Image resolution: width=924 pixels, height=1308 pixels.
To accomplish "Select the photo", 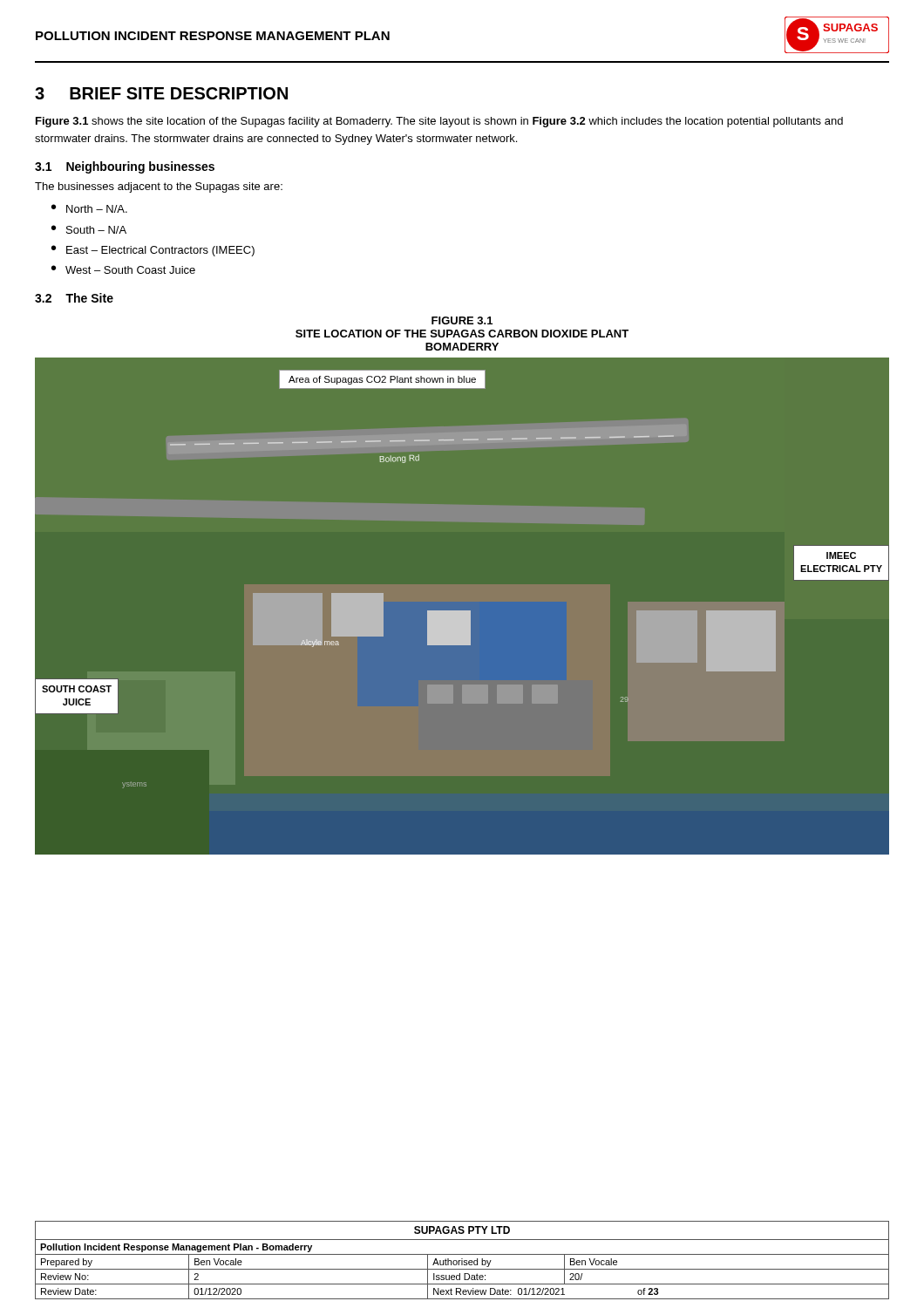I will (x=462, y=606).
